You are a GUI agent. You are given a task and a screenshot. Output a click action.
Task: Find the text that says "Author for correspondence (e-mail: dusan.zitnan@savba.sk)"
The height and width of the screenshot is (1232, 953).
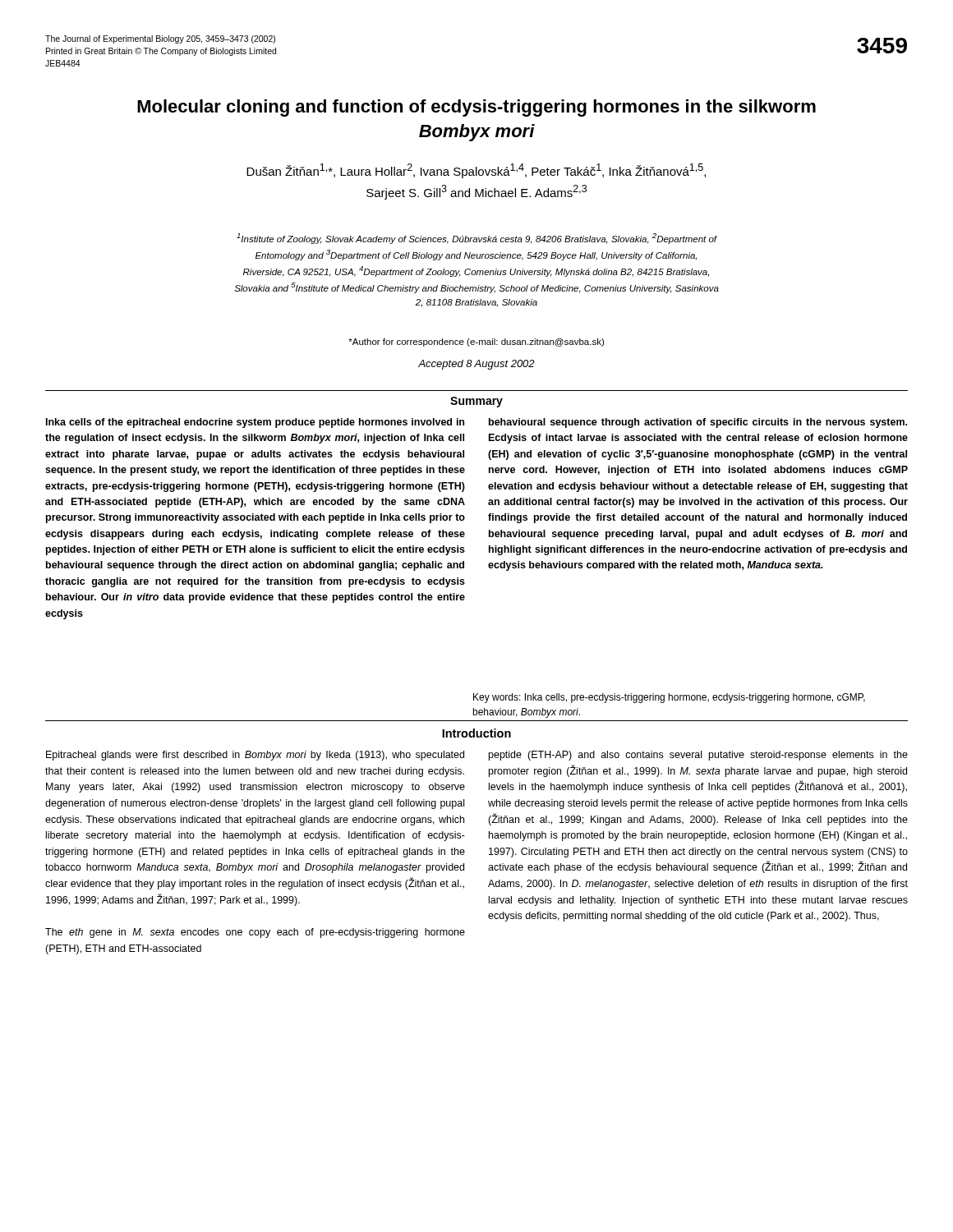click(x=476, y=342)
